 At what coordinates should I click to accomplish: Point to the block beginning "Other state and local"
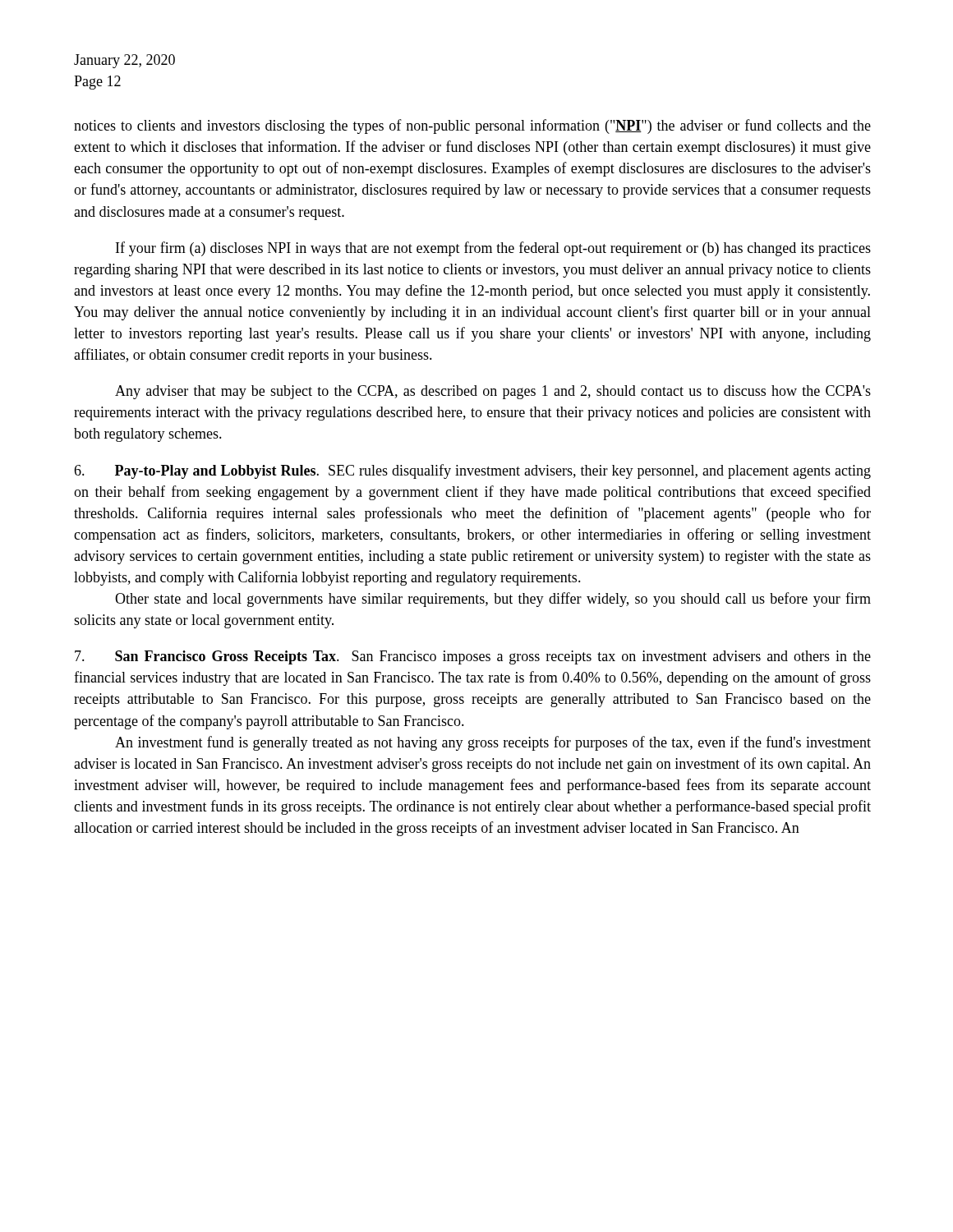click(472, 610)
